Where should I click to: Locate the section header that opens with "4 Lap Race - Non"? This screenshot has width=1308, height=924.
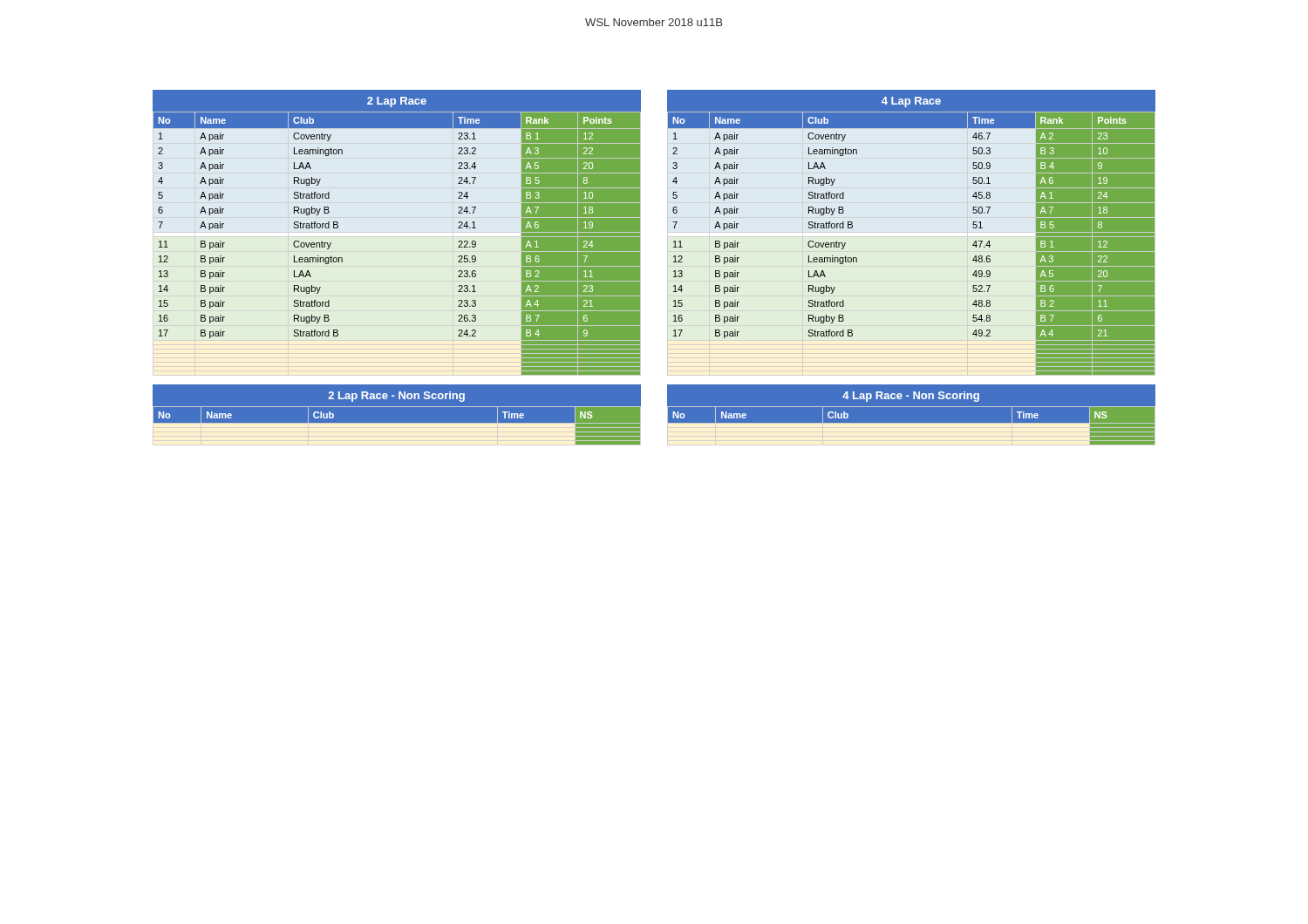tap(911, 395)
